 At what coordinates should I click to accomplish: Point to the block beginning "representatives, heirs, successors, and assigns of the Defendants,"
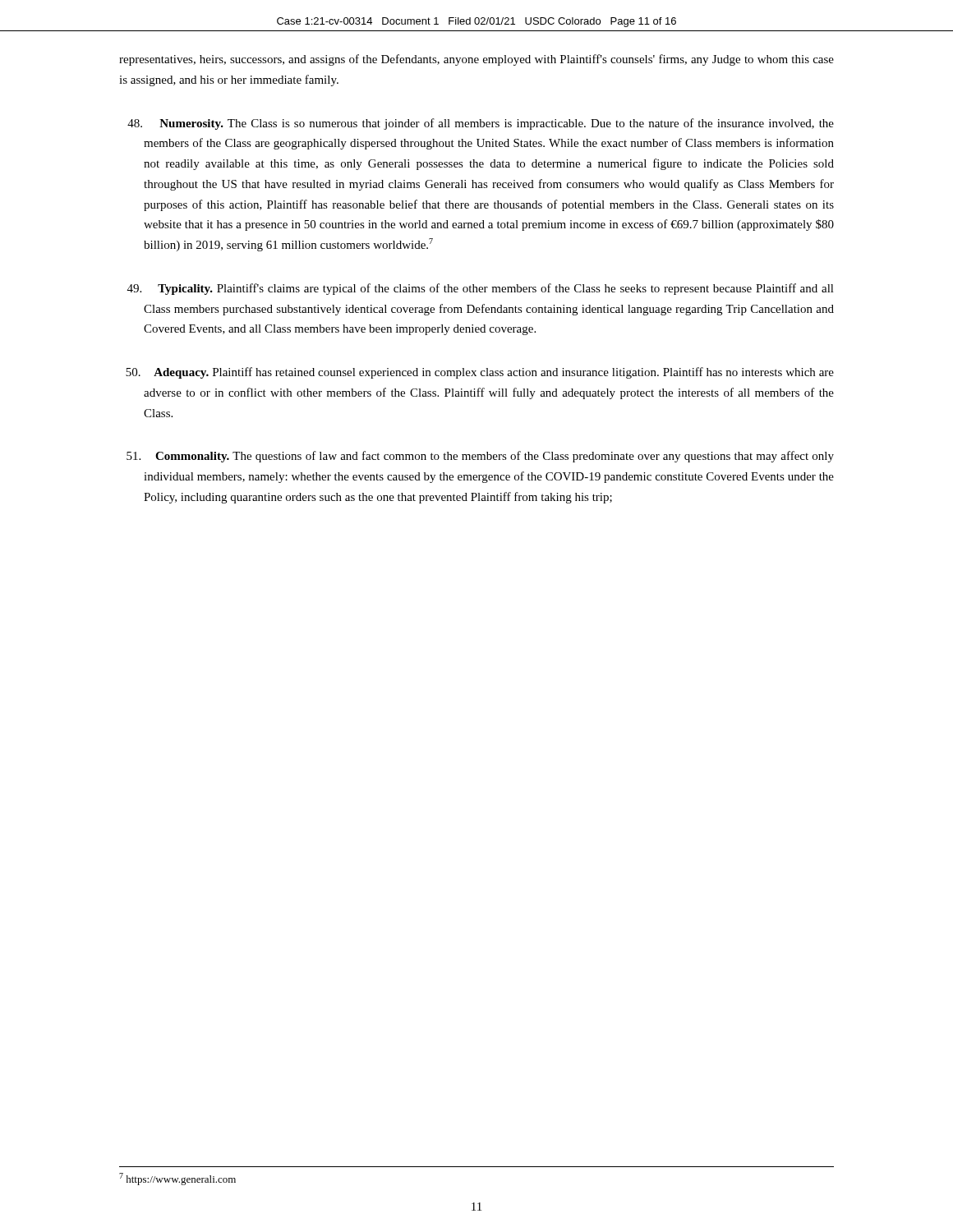tap(476, 69)
